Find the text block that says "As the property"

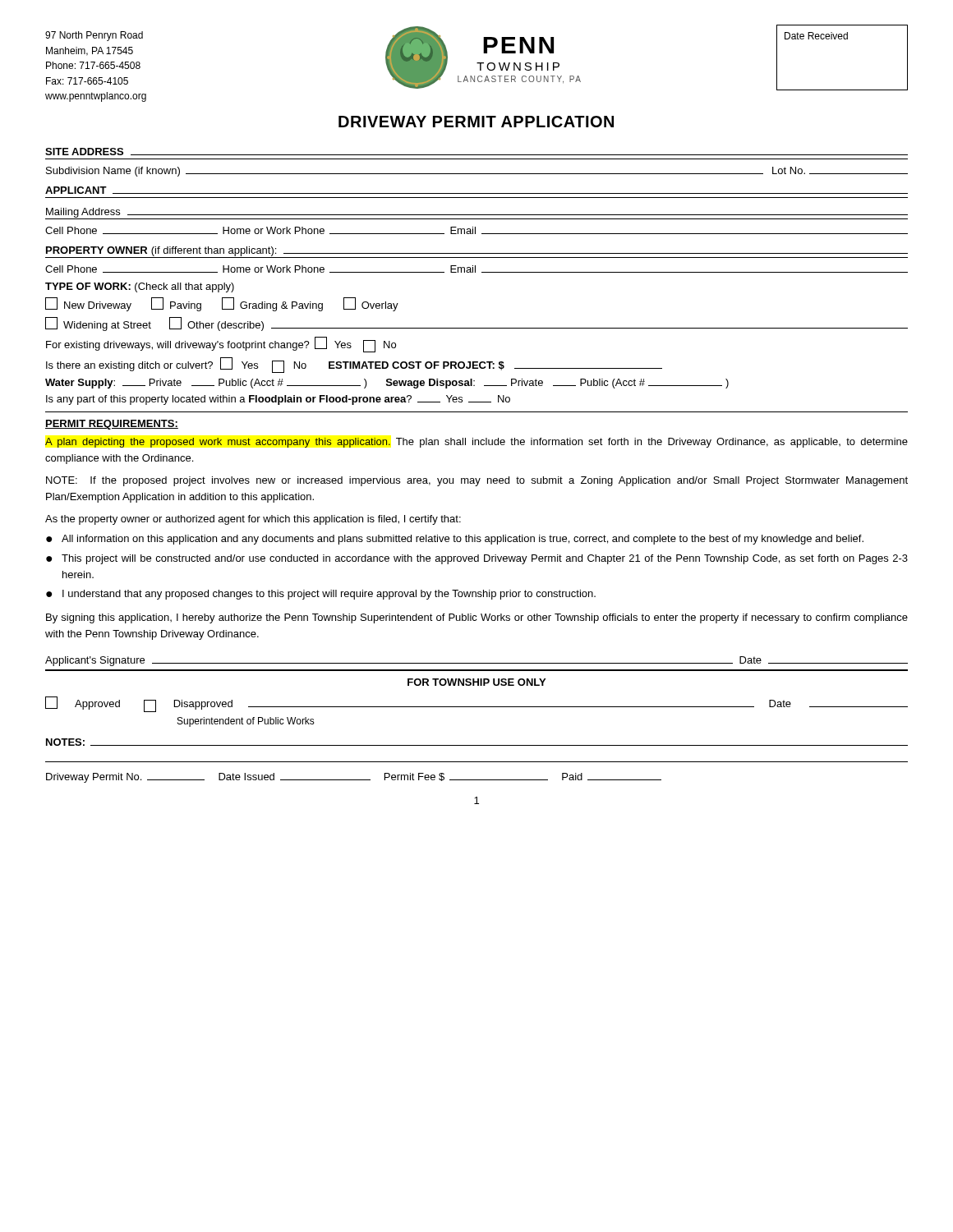click(x=253, y=519)
